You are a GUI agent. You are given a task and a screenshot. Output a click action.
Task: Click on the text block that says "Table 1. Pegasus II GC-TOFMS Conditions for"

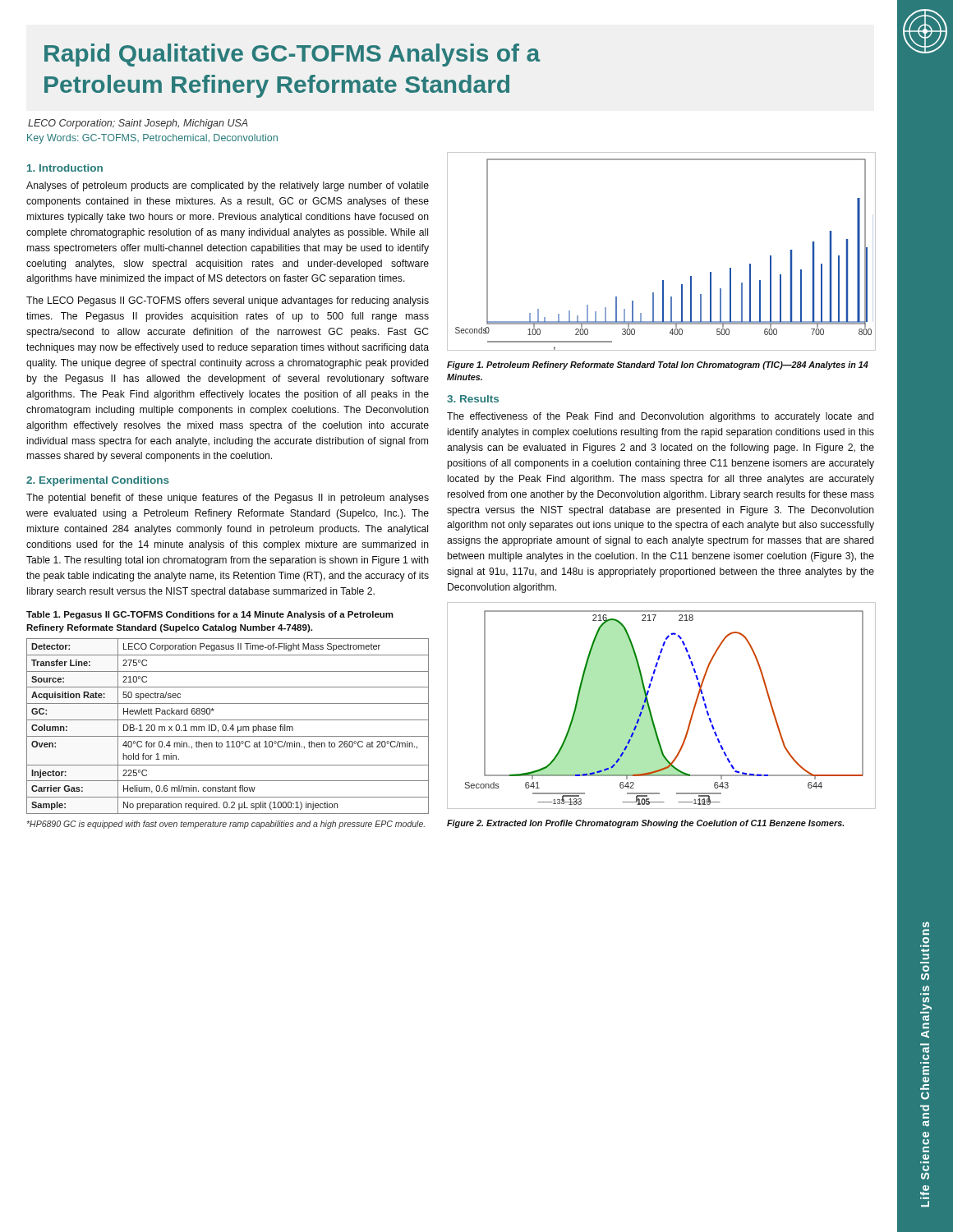tap(210, 621)
